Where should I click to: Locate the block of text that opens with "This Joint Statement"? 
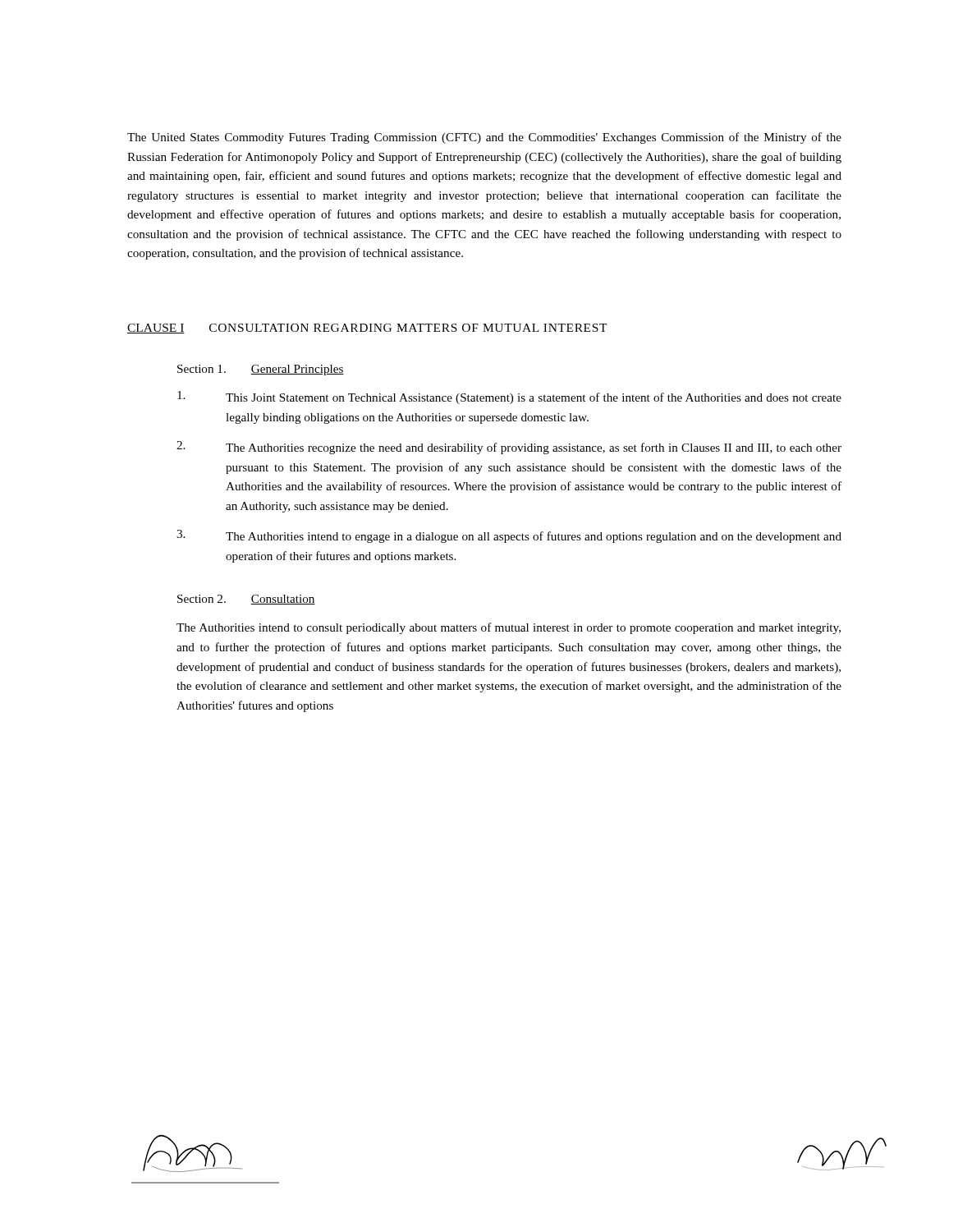(x=484, y=407)
